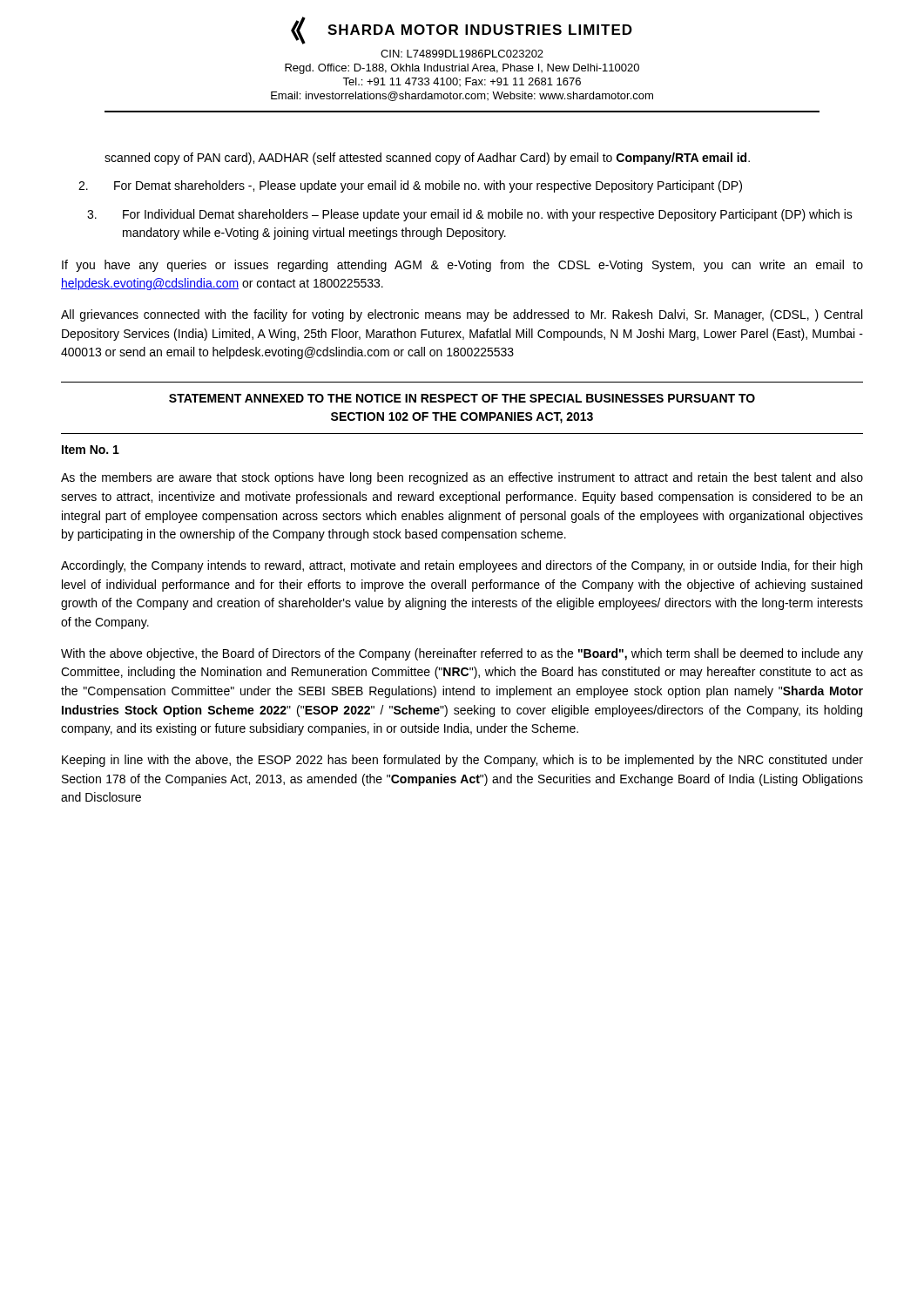
Task: Select the region starting "All grievances connected with the facility for voting"
Action: 462,334
